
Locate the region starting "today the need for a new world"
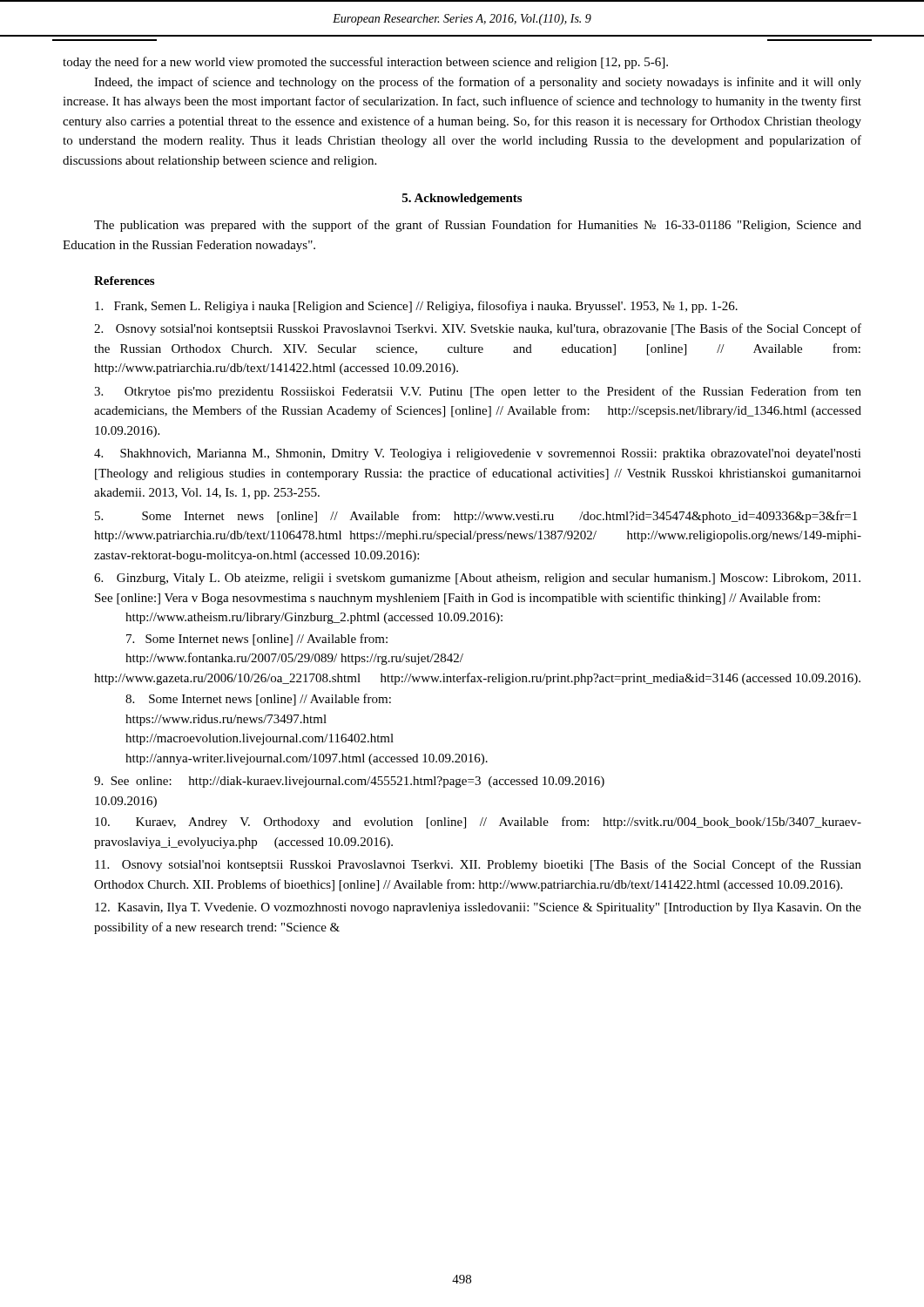click(x=366, y=62)
